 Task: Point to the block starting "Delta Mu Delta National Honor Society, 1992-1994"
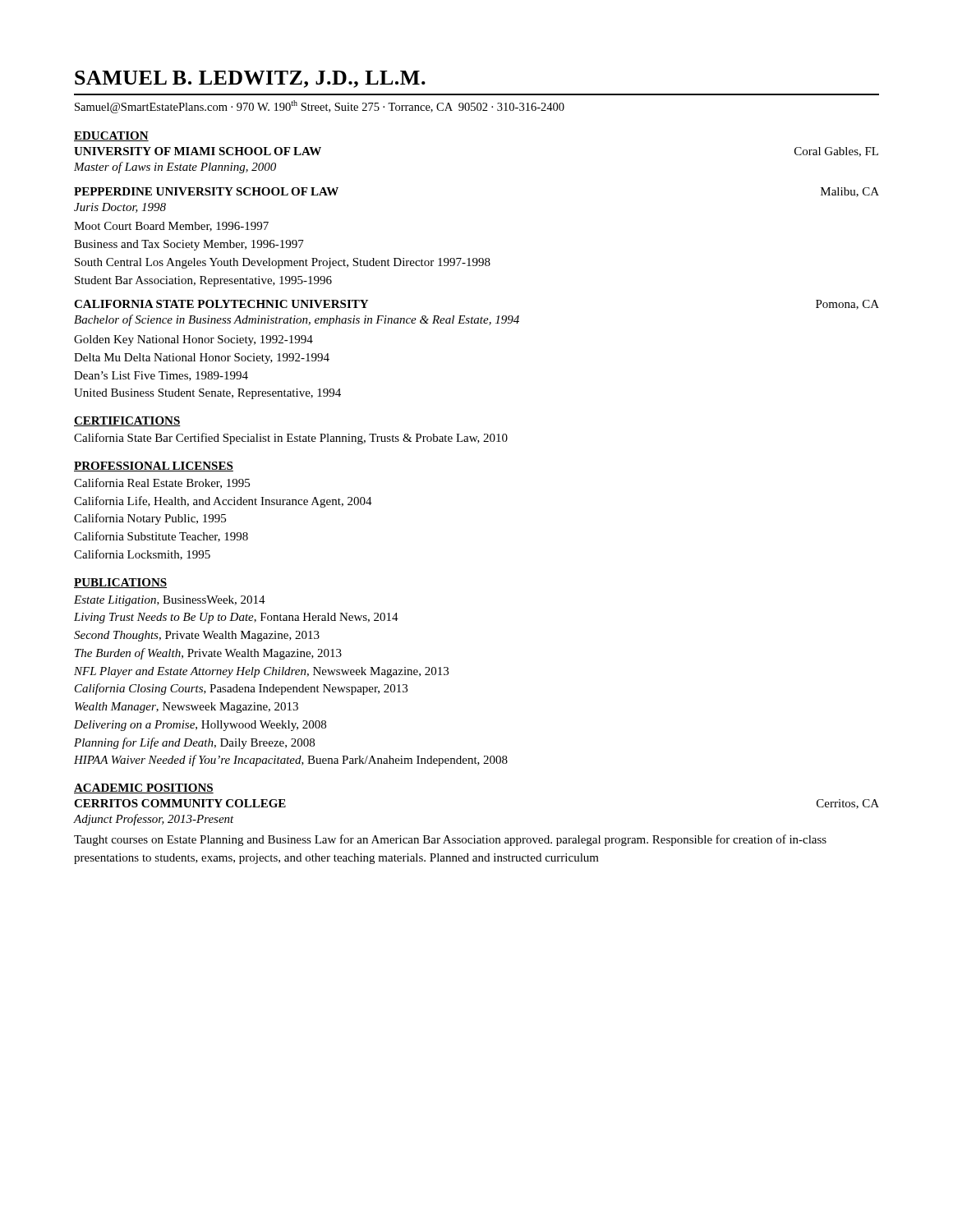tap(202, 357)
